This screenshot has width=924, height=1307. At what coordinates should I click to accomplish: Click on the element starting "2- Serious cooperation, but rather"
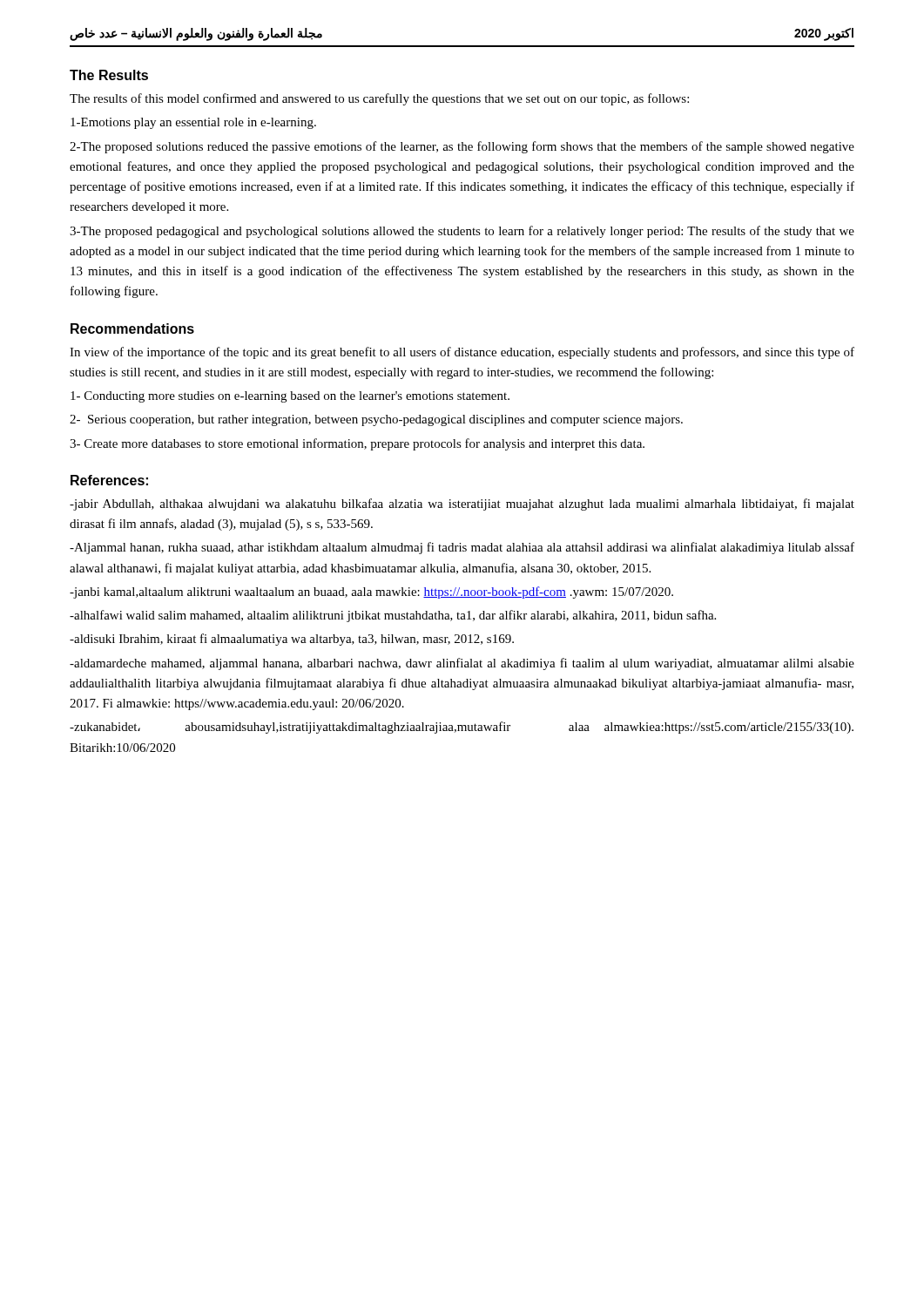coord(377,419)
